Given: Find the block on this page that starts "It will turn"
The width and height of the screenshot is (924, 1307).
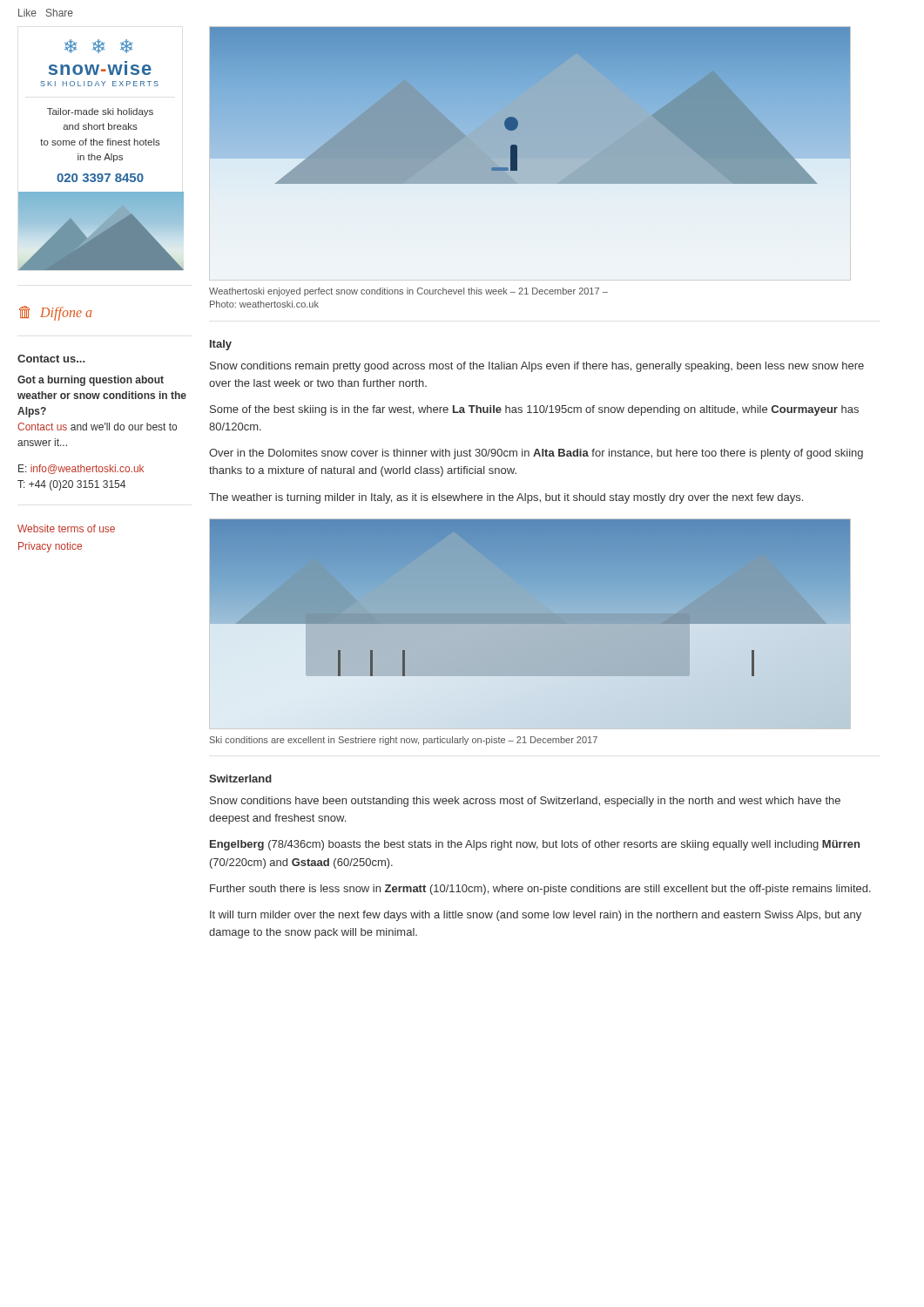Looking at the screenshot, I should tap(535, 923).
